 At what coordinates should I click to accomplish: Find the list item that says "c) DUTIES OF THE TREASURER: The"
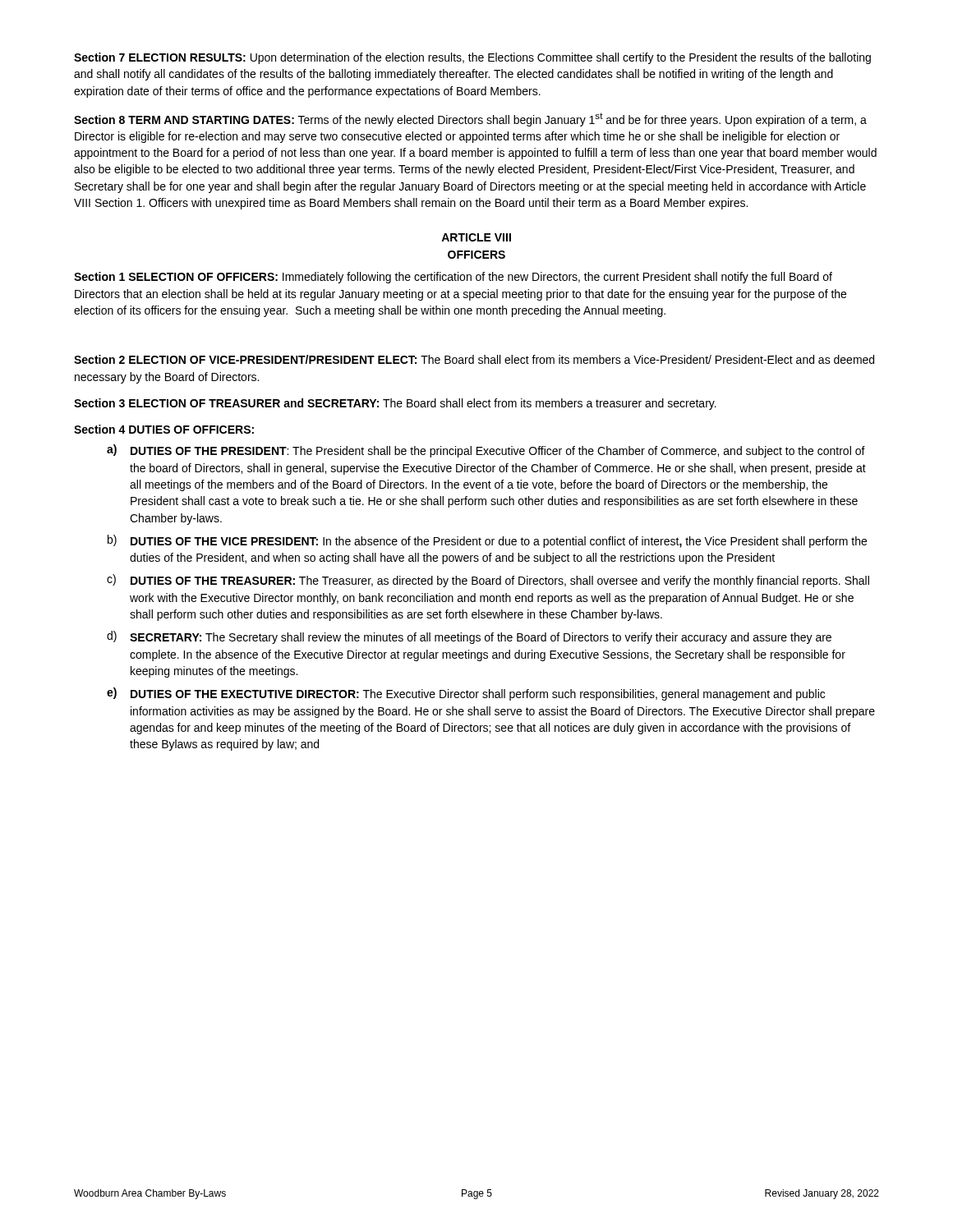point(493,598)
